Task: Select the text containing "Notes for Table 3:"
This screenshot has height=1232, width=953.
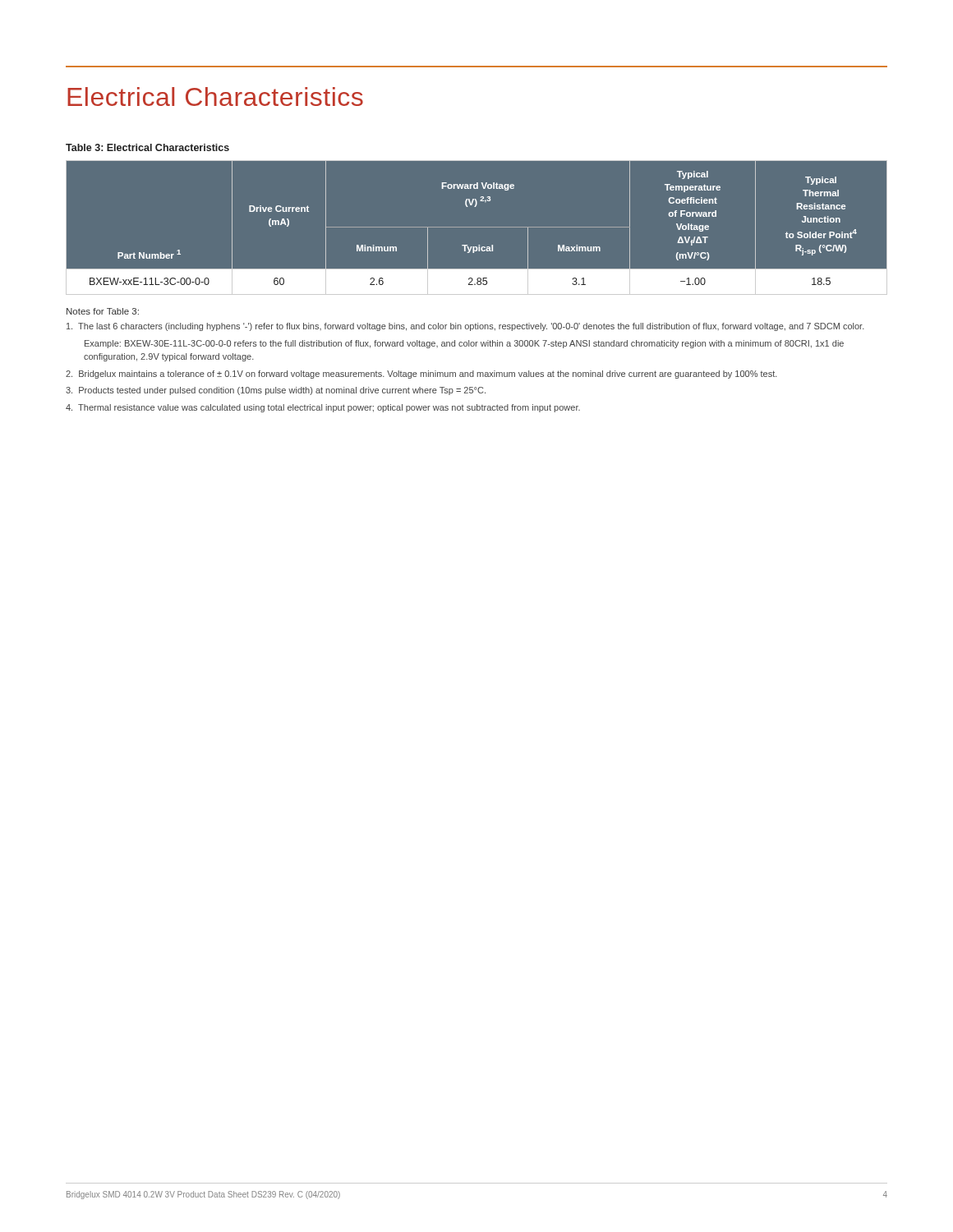Action: coord(103,311)
